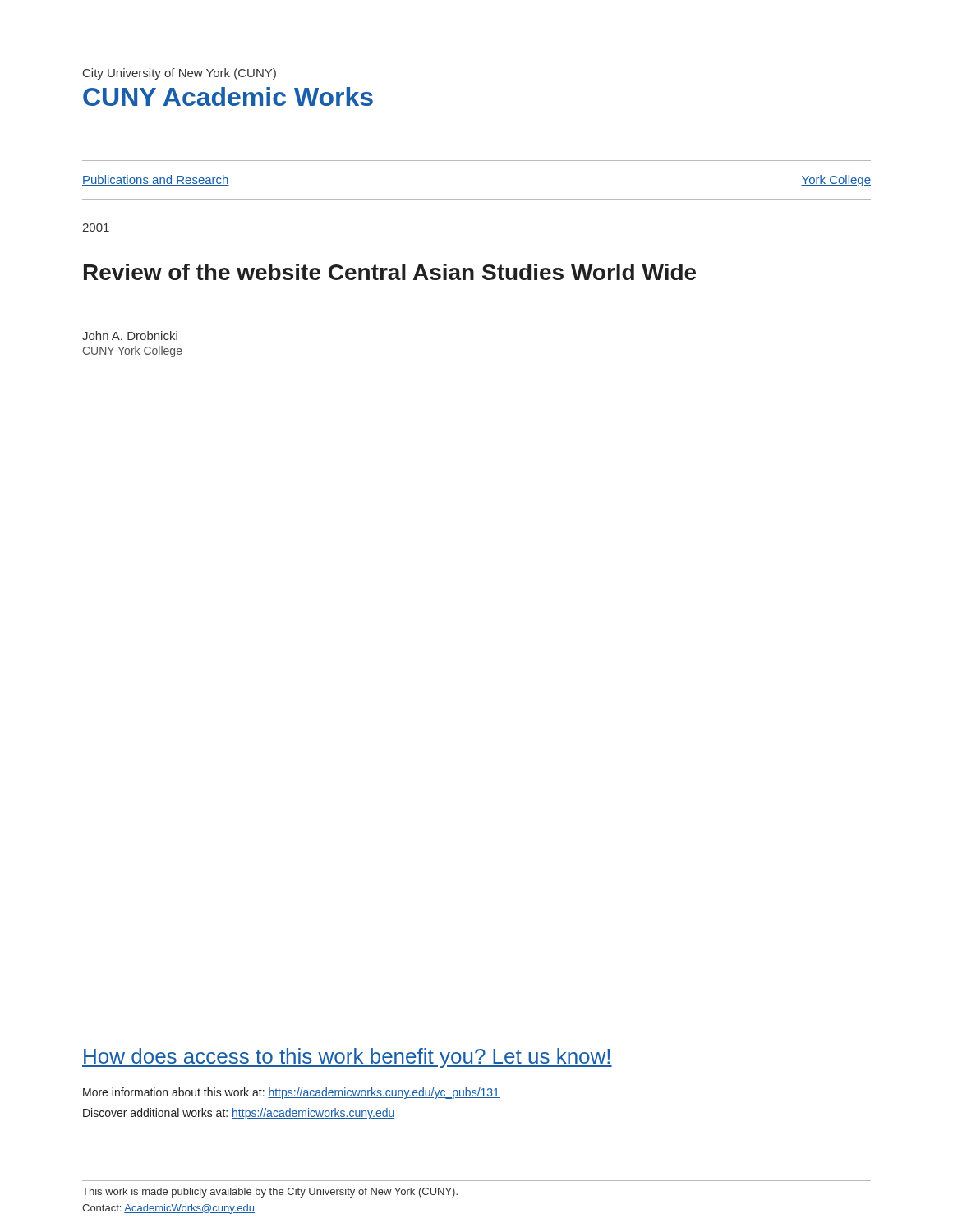Locate the text "Discover additional works at: https://academicworks.cuny.edu"
The image size is (953, 1232).
(x=238, y=1113)
